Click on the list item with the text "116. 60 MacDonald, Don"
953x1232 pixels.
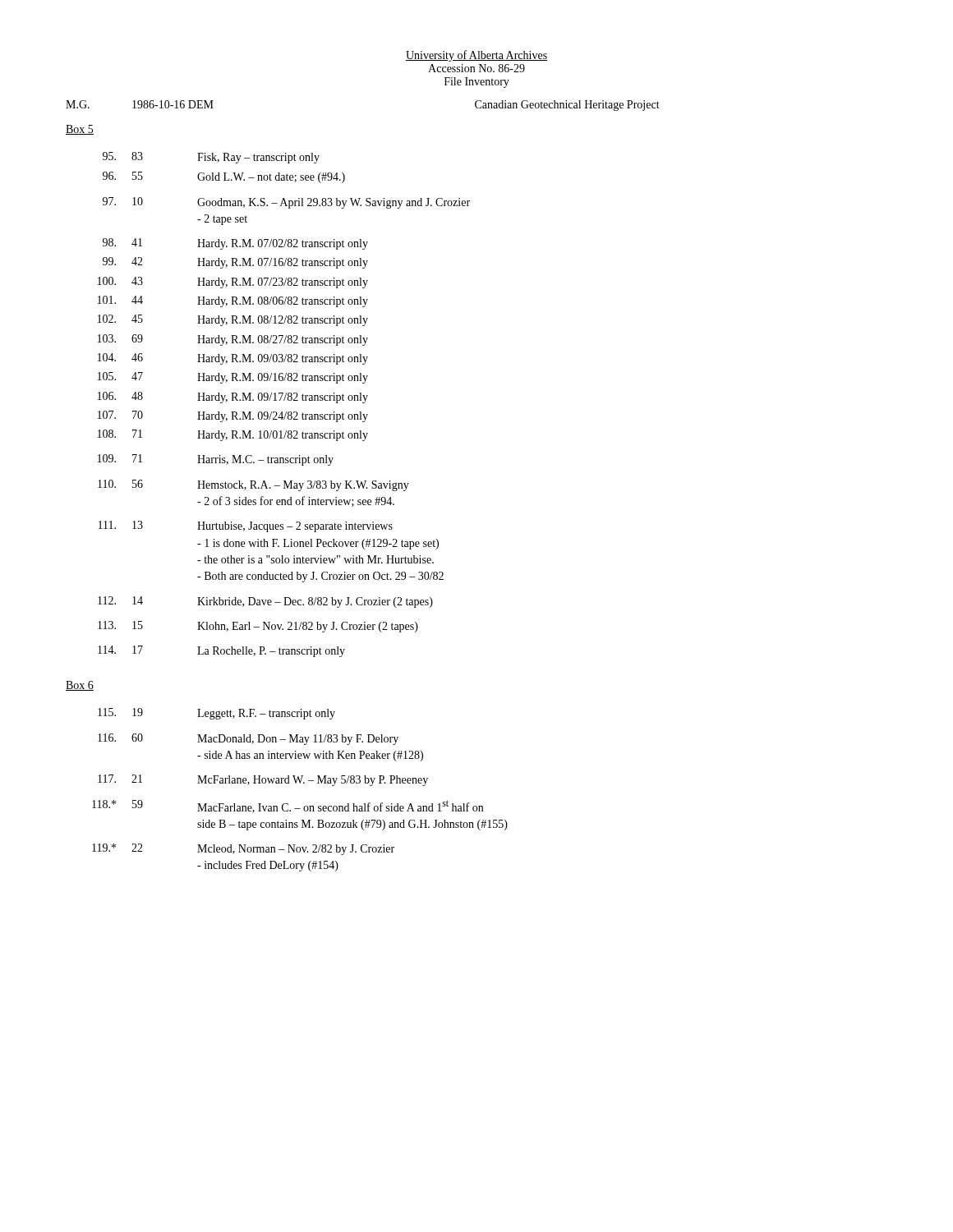(x=248, y=739)
